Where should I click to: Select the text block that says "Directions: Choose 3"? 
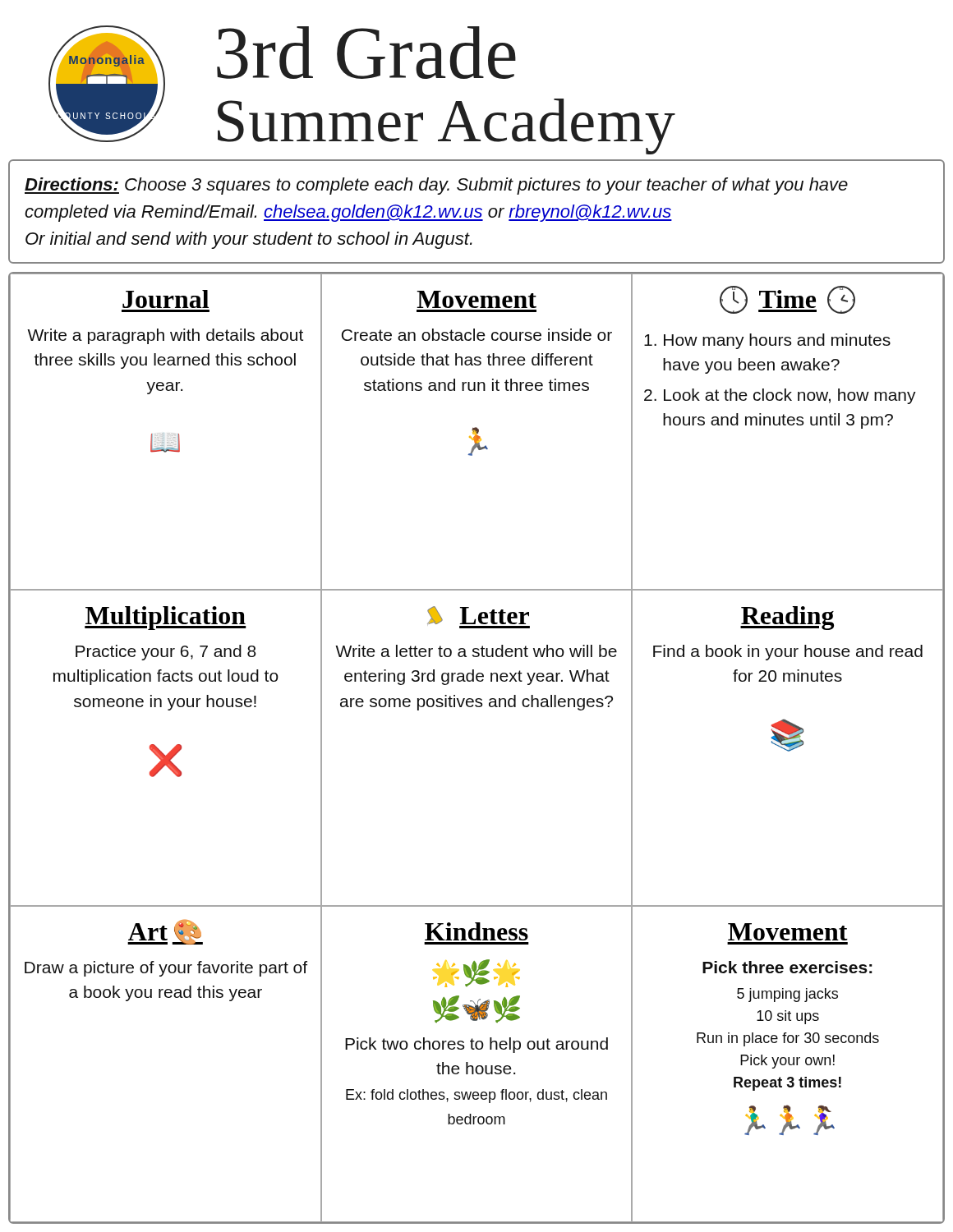tap(436, 211)
